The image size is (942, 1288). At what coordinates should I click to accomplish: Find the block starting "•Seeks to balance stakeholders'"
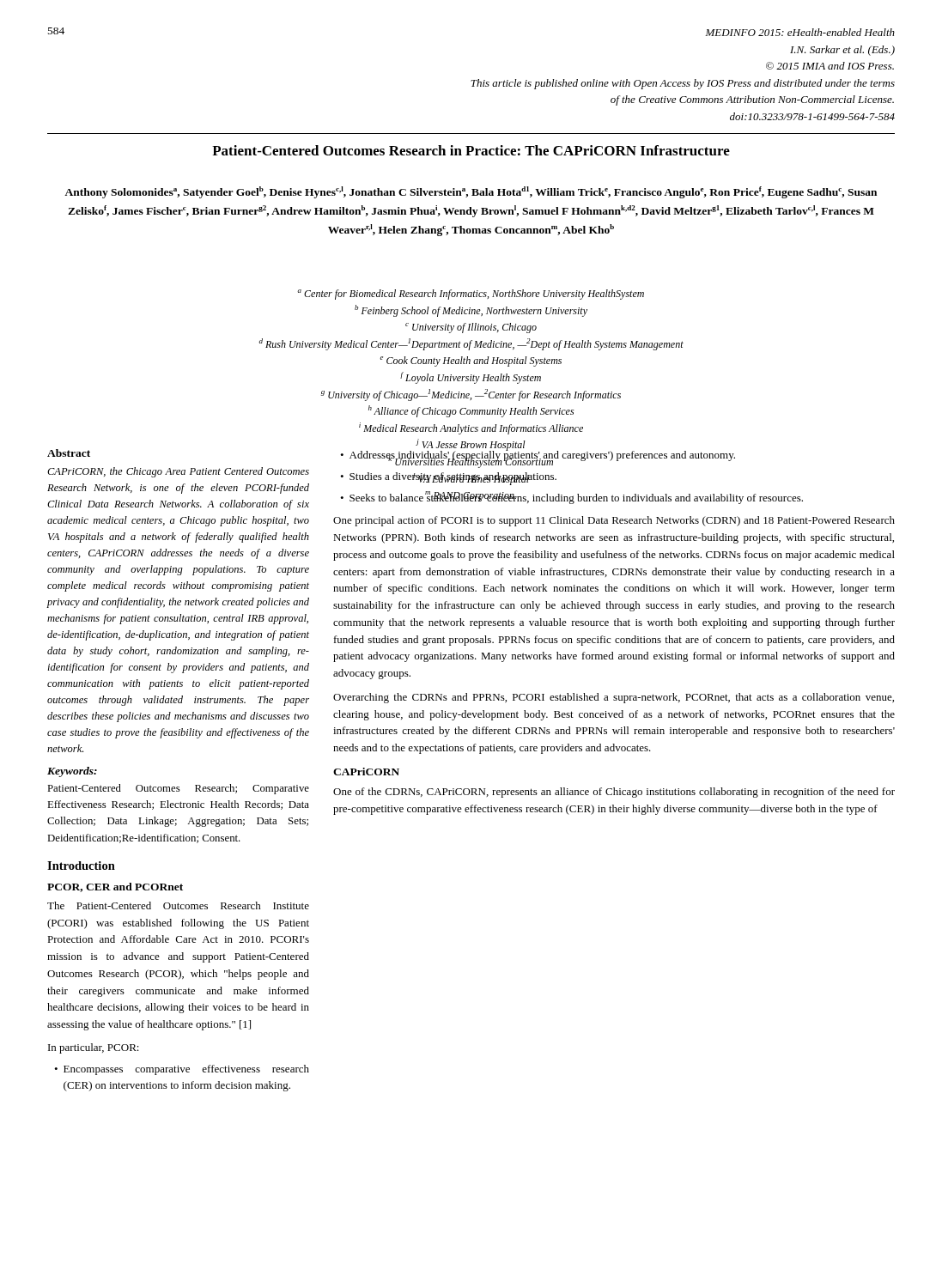pos(572,497)
